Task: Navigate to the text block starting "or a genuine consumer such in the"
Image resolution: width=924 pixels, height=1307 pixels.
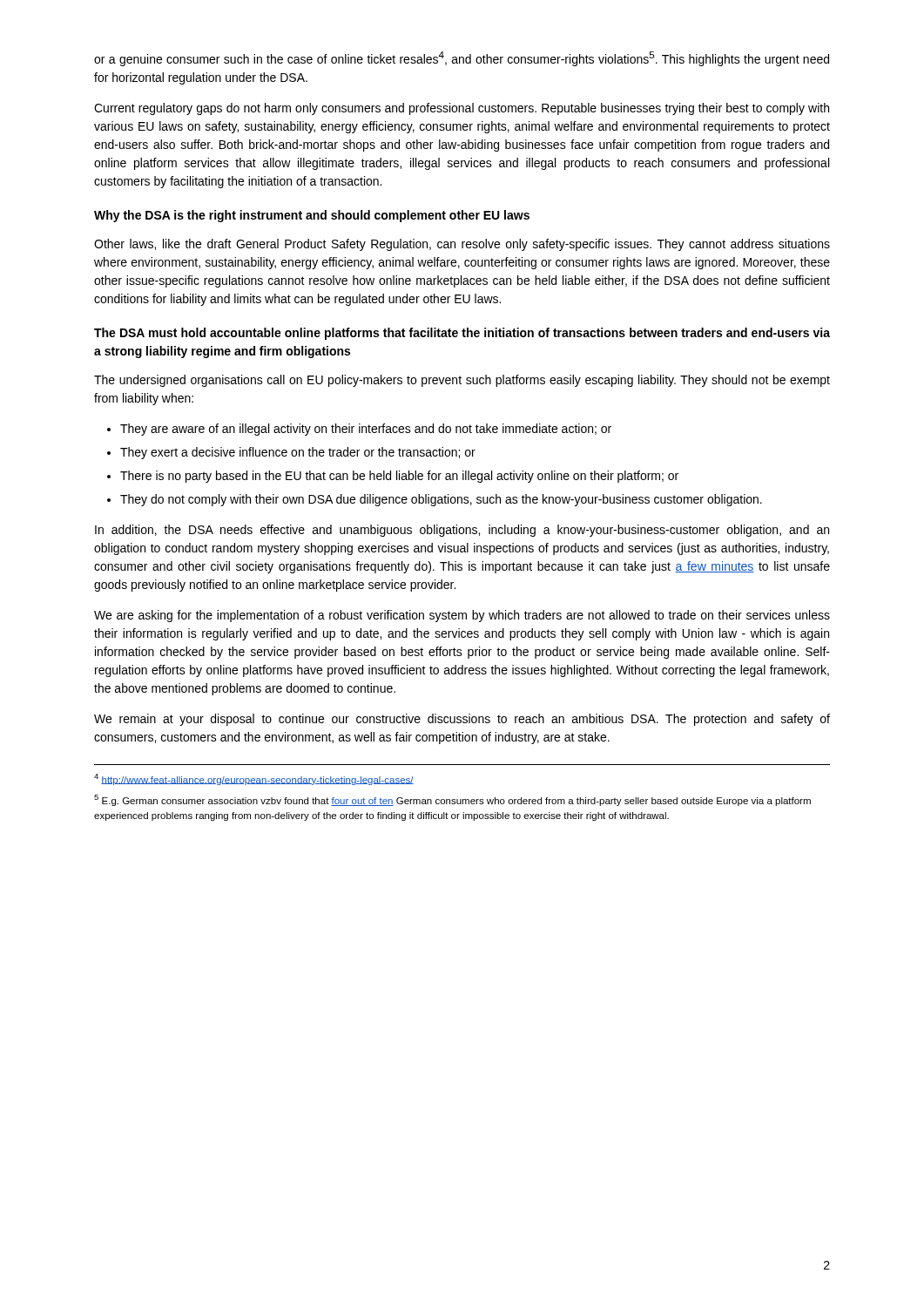Action: point(462,66)
